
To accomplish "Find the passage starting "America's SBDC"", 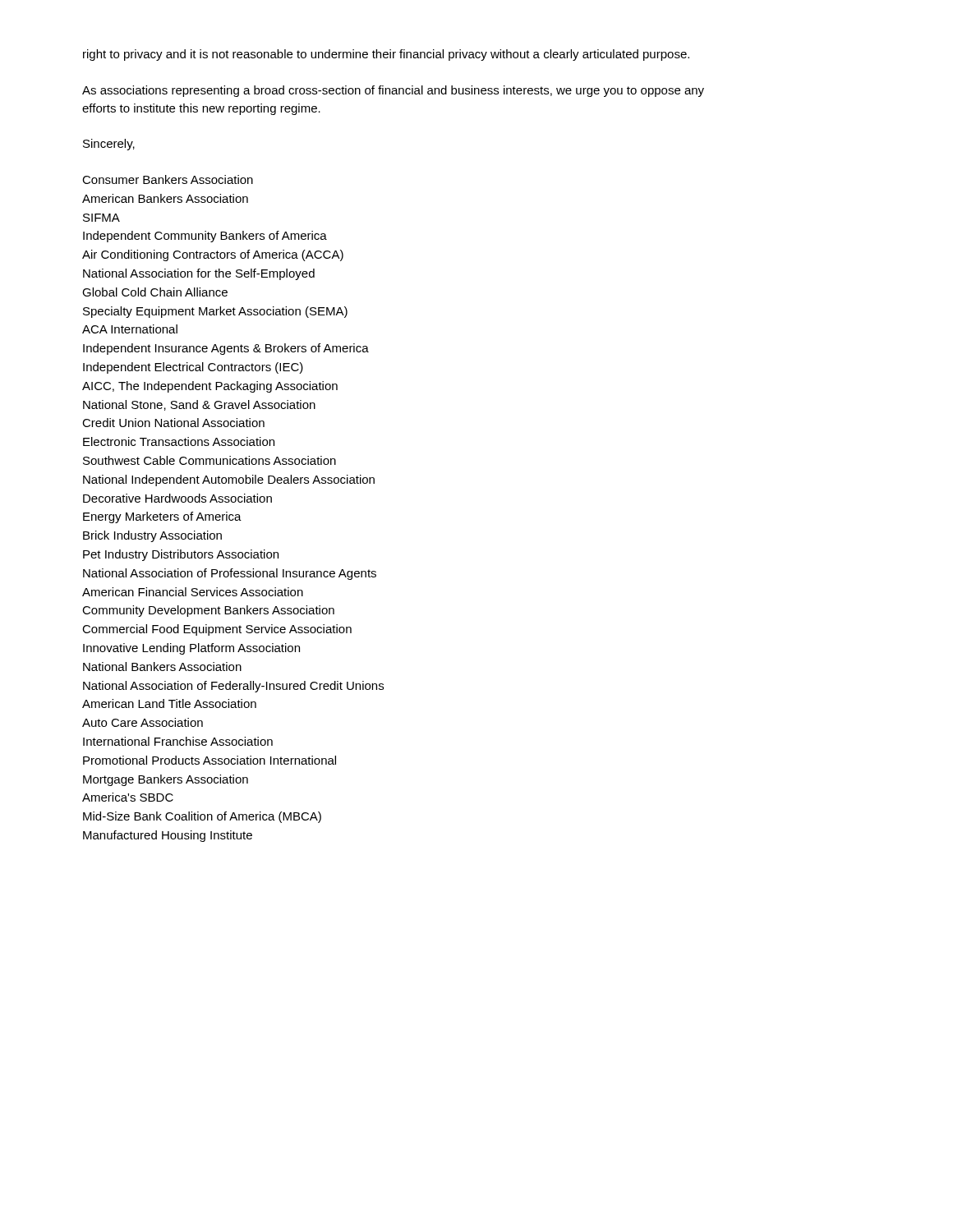I will pyautogui.click(x=128, y=797).
